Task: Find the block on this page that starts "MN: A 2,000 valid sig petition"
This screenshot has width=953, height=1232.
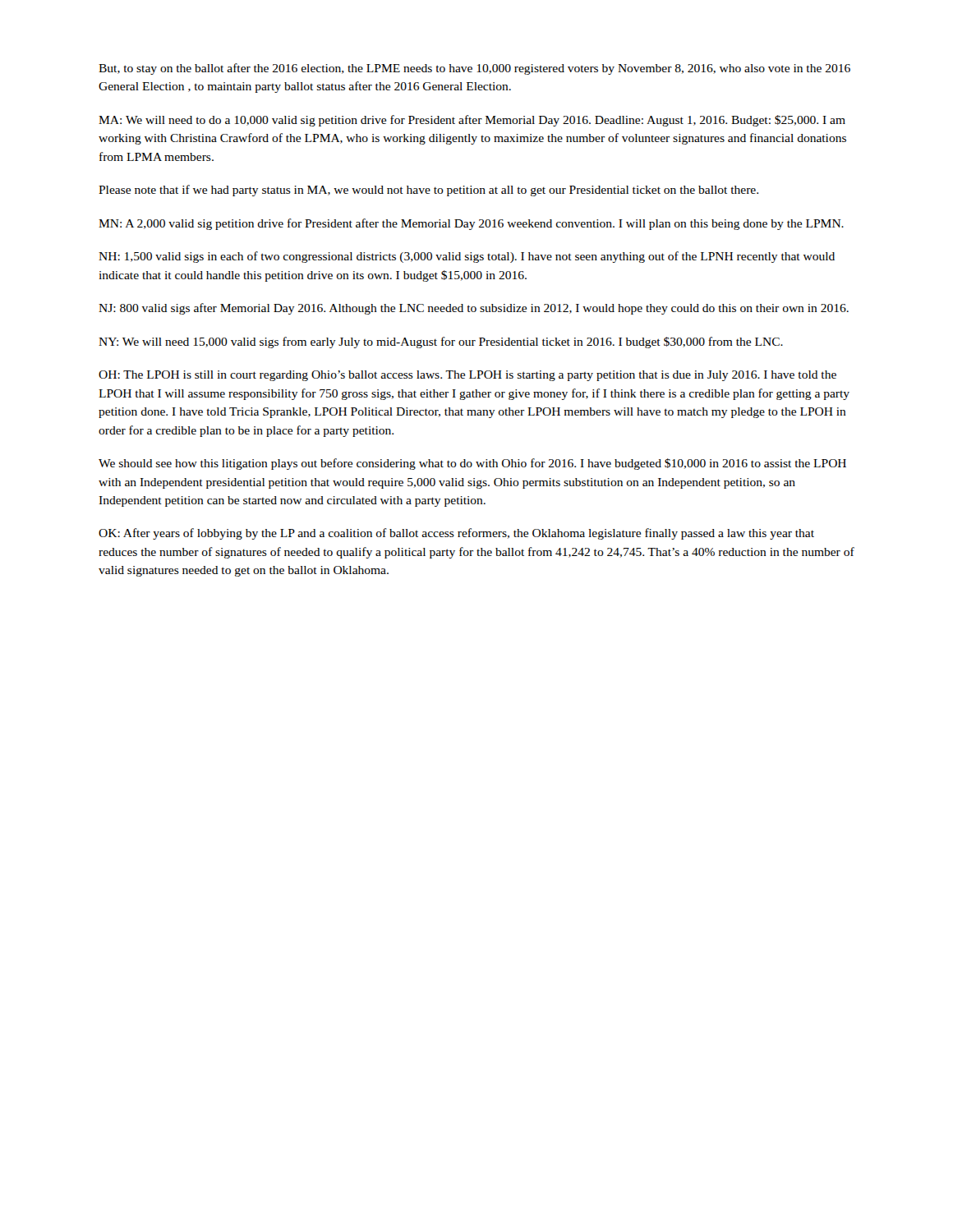Action: click(x=471, y=223)
